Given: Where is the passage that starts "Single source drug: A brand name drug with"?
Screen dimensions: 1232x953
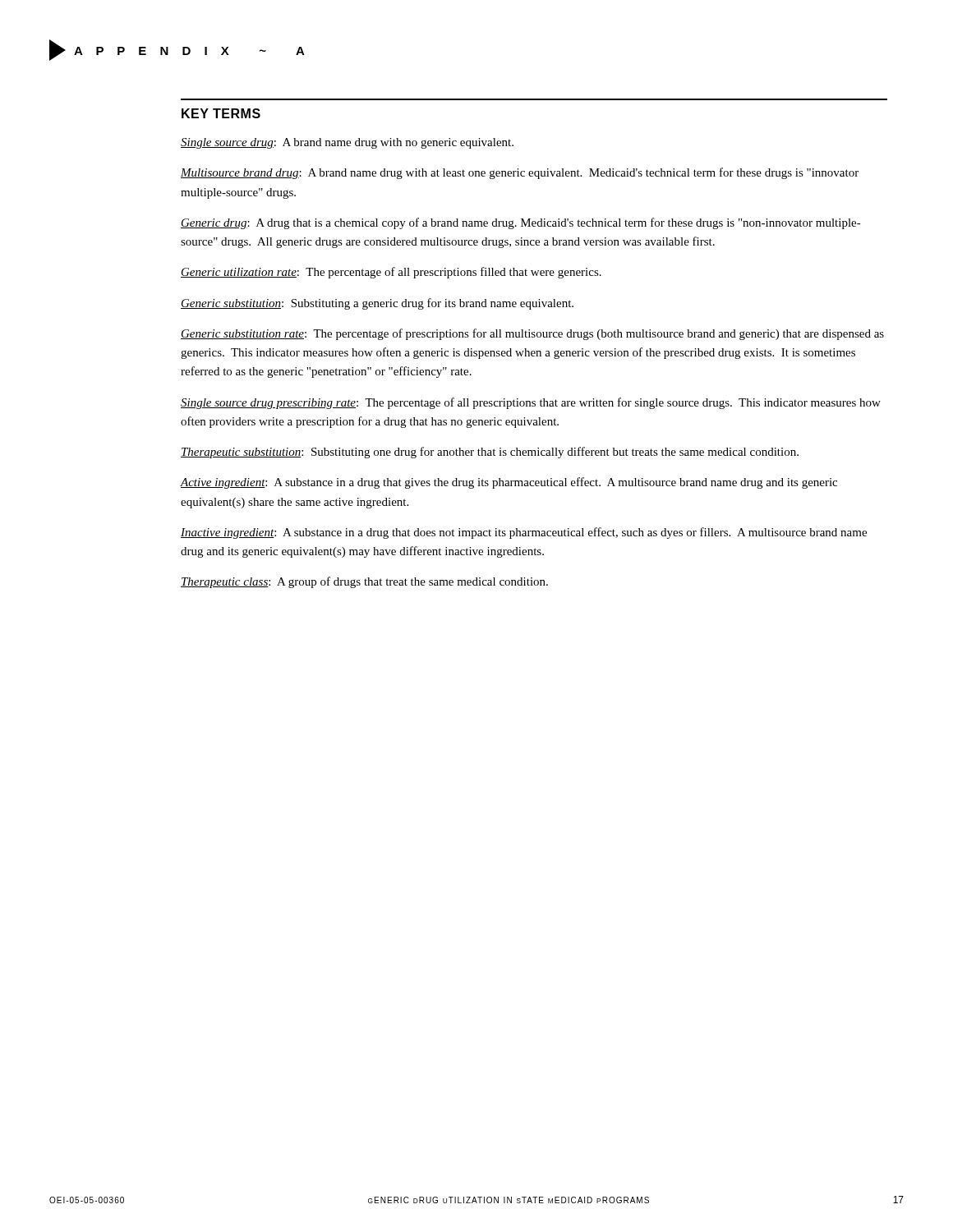Looking at the screenshot, I should [348, 142].
